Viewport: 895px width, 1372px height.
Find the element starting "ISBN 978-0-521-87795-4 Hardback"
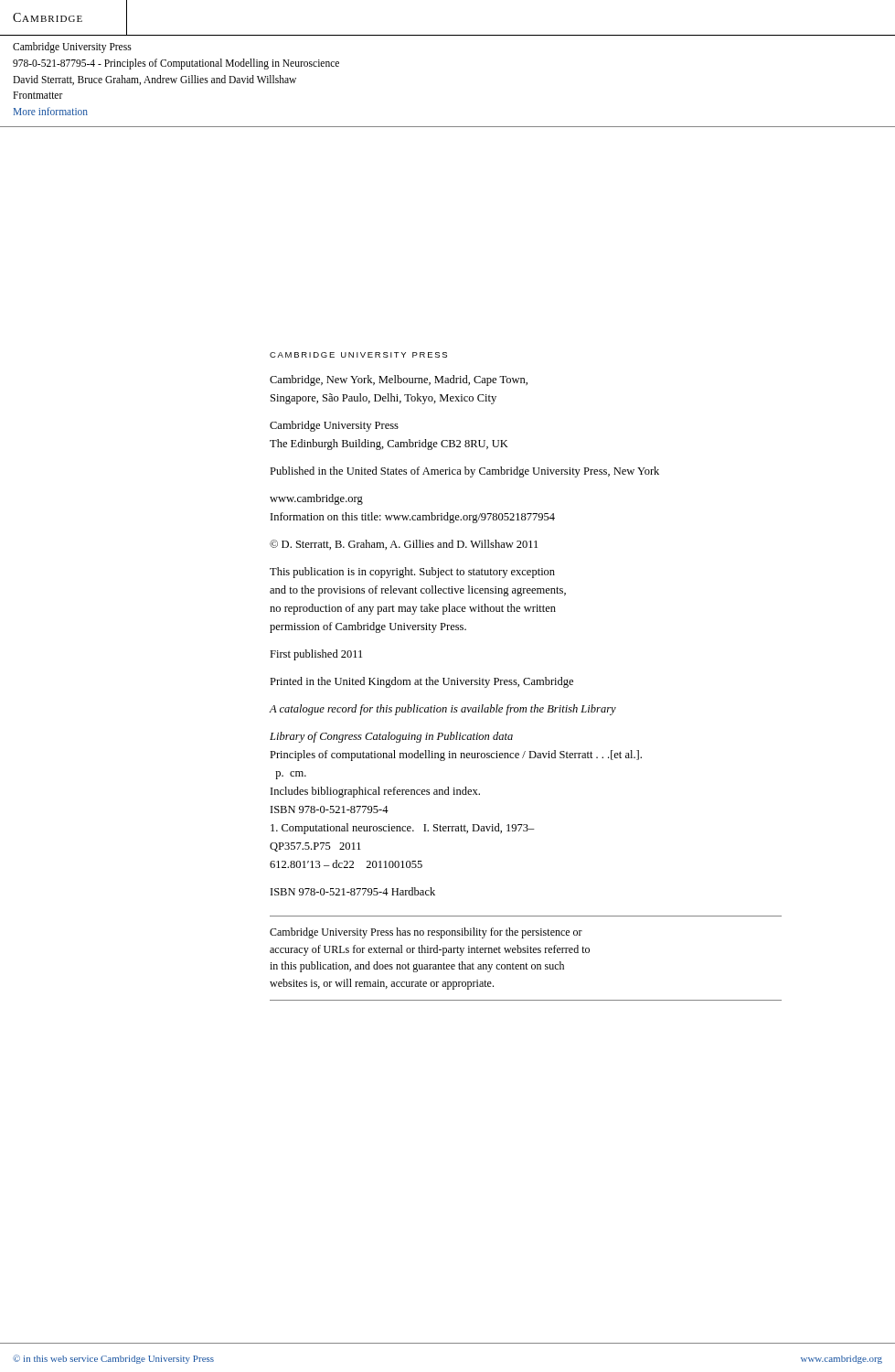[x=353, y=891]
